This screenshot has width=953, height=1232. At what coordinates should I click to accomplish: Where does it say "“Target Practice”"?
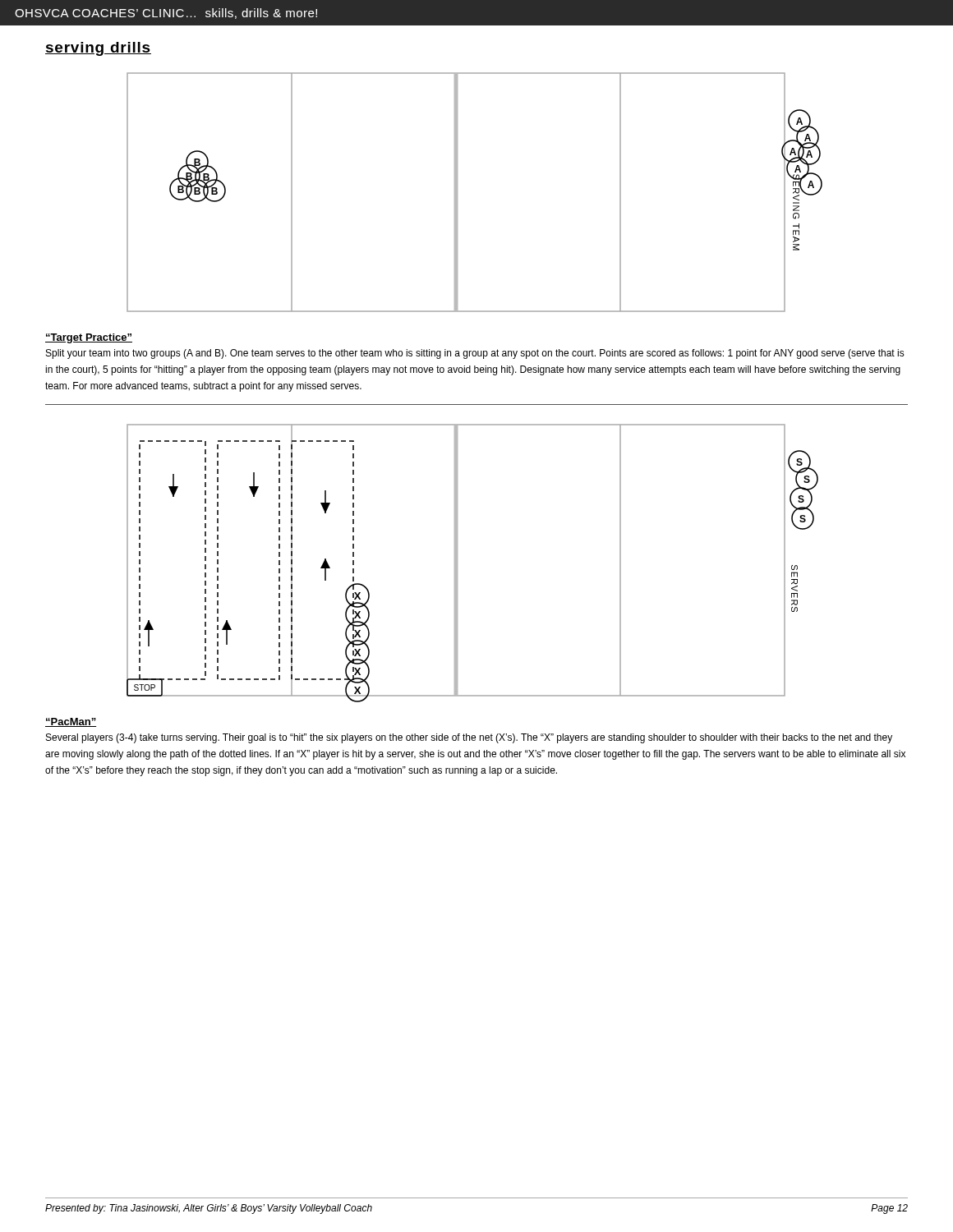[89, 337]
